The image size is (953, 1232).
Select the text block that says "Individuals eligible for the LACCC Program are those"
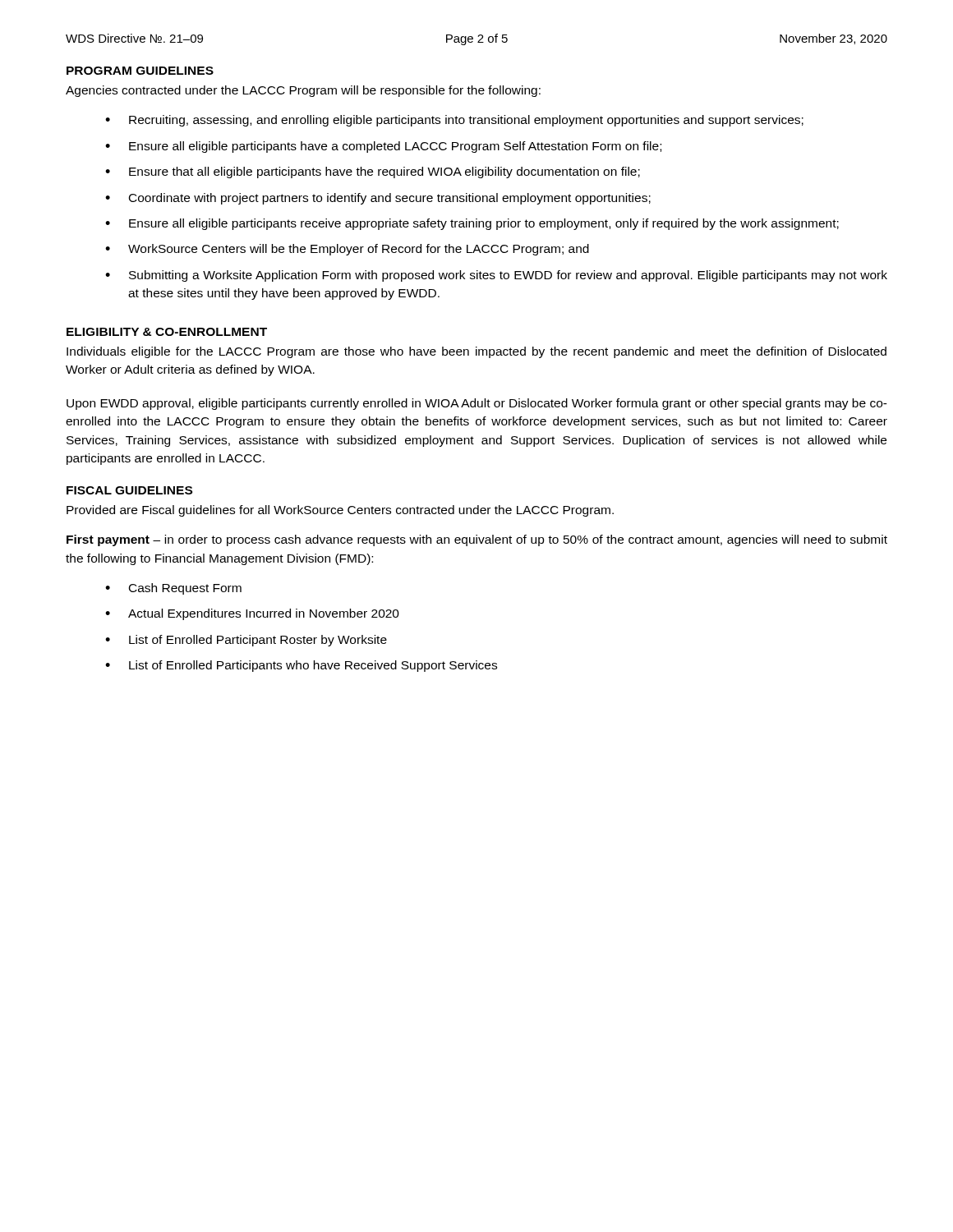[x=476, y=360]
